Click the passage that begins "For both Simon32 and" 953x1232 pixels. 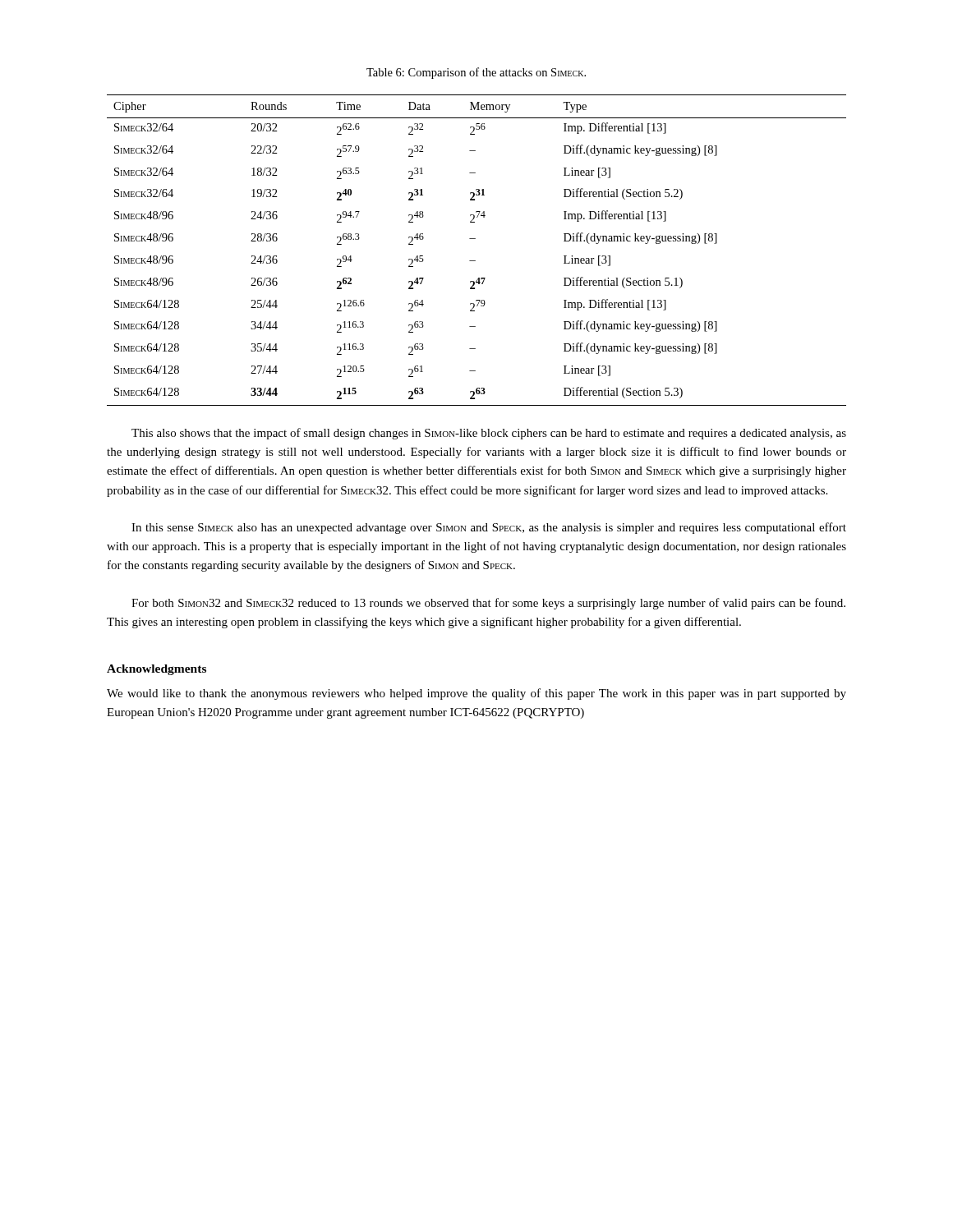[x=476, y=612]
